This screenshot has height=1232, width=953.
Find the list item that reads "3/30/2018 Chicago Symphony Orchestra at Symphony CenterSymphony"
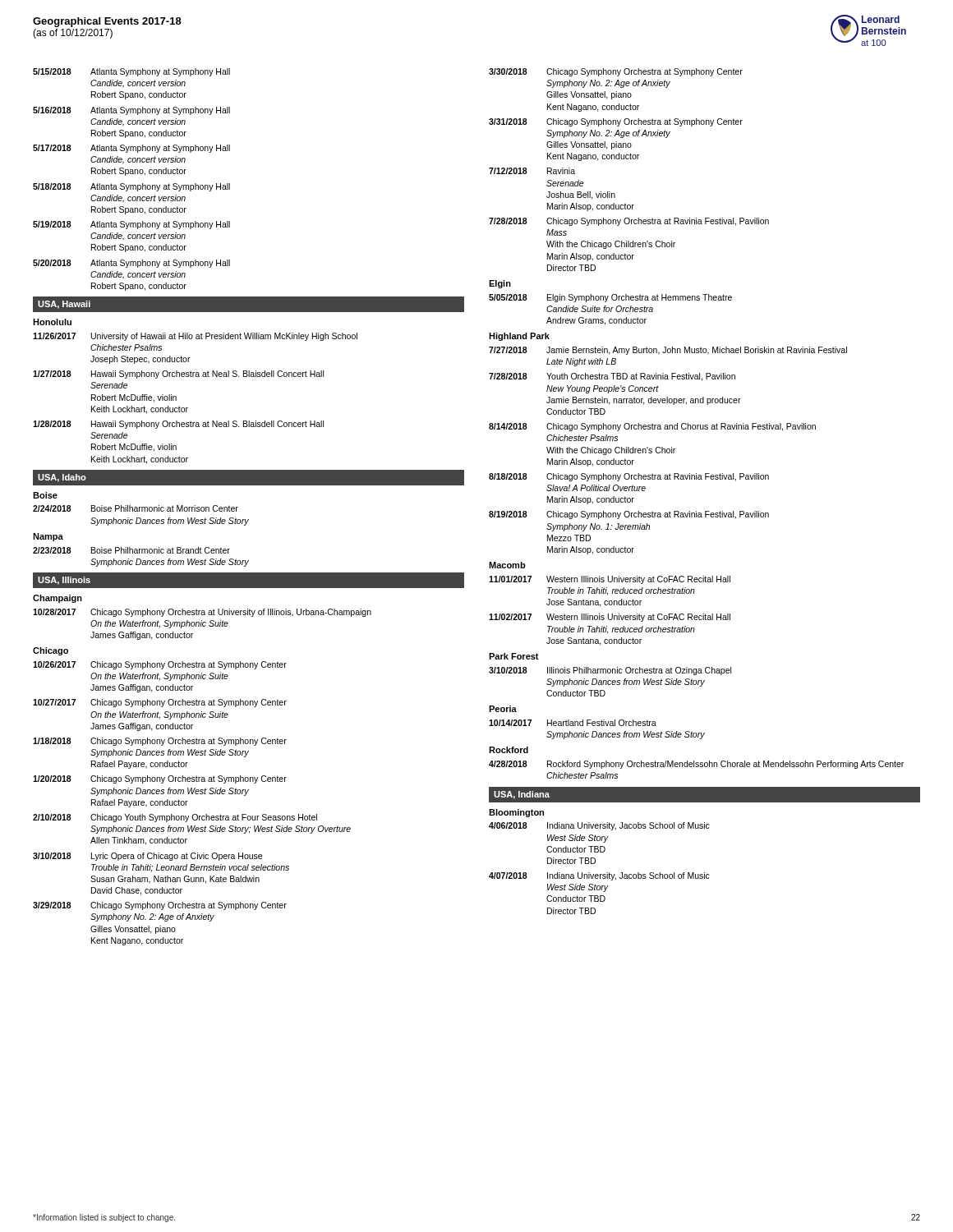coord(616,89)
